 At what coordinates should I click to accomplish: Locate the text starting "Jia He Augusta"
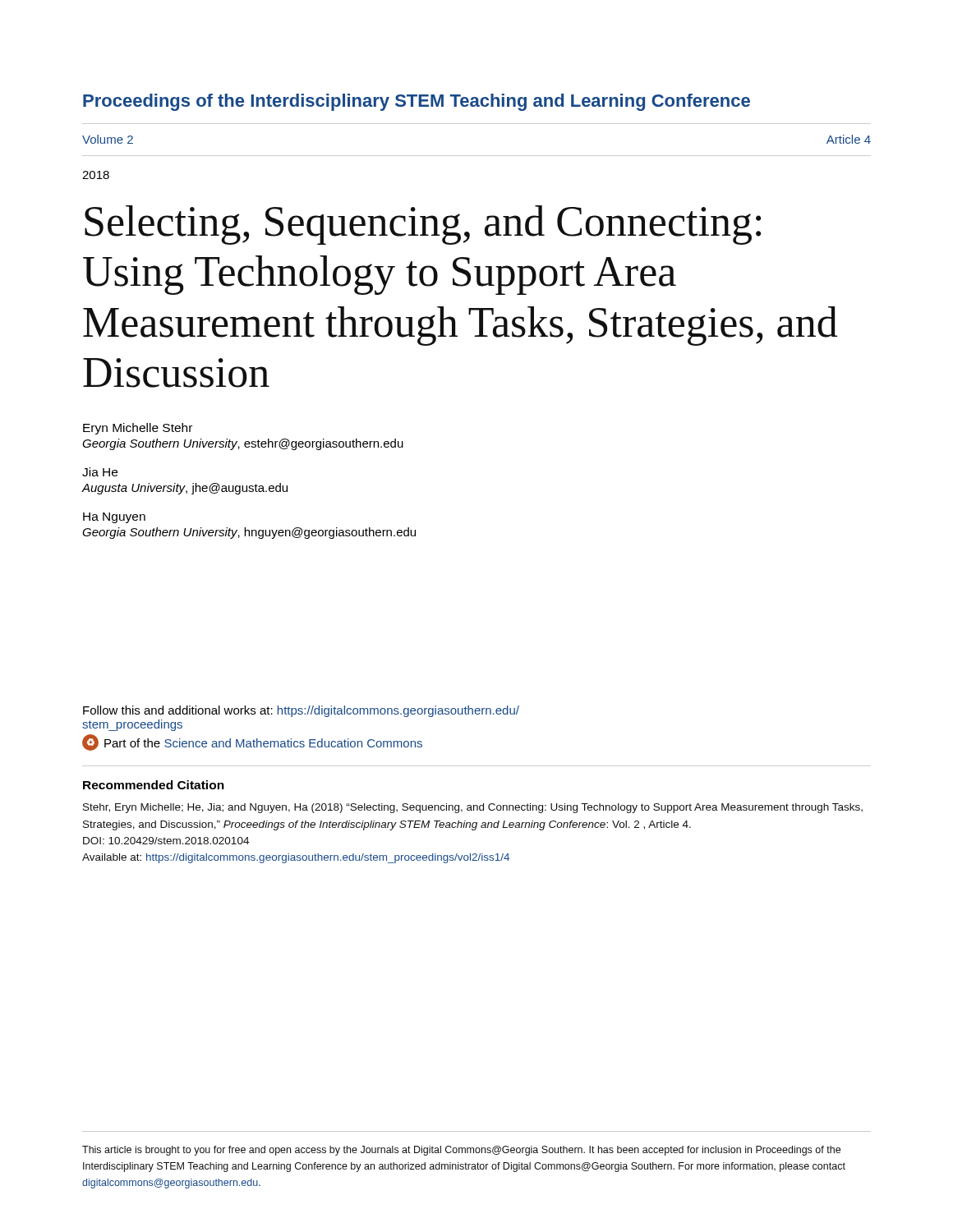tap(100, 472)
